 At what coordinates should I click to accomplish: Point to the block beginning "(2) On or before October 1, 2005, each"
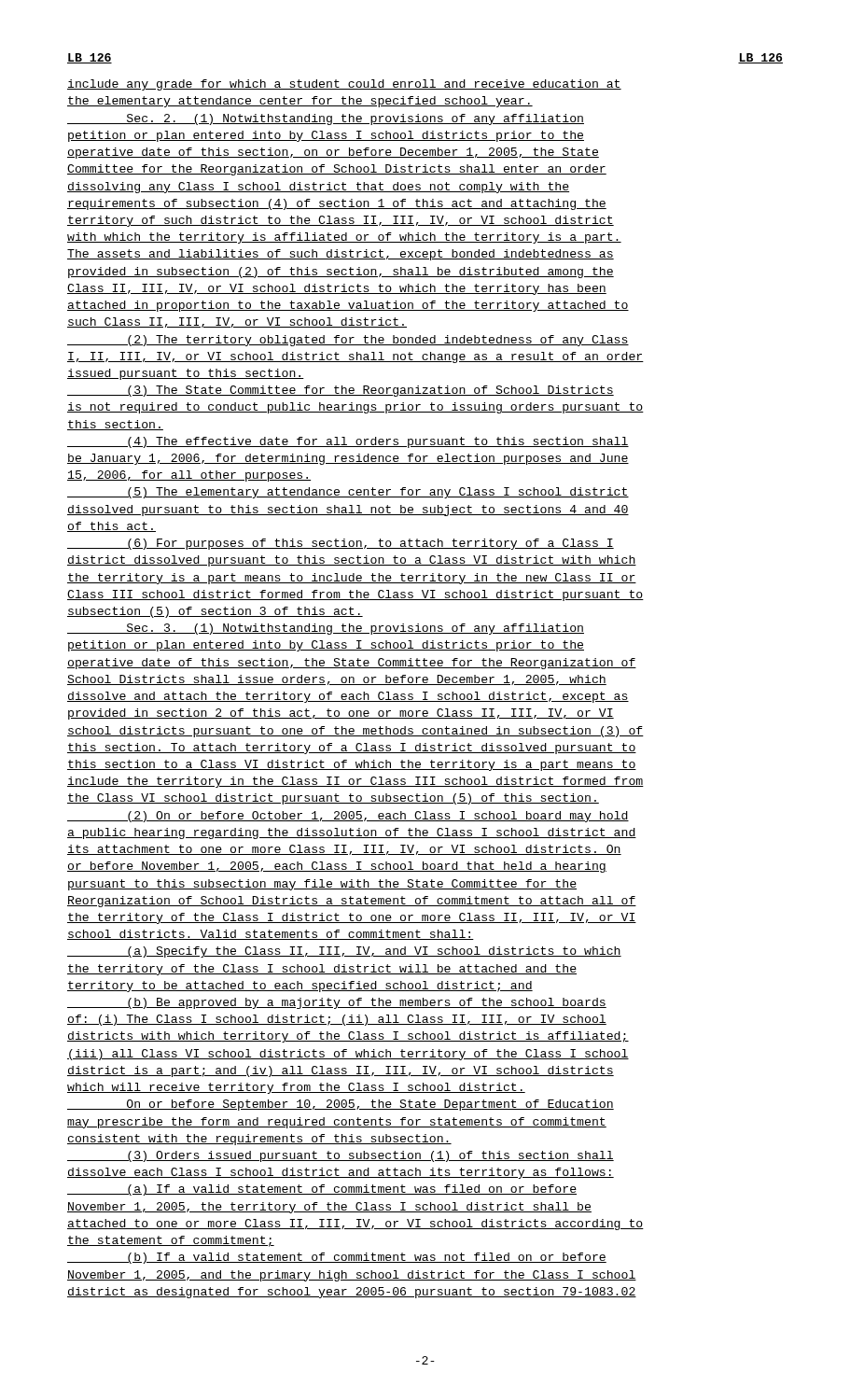pos(425,876)
